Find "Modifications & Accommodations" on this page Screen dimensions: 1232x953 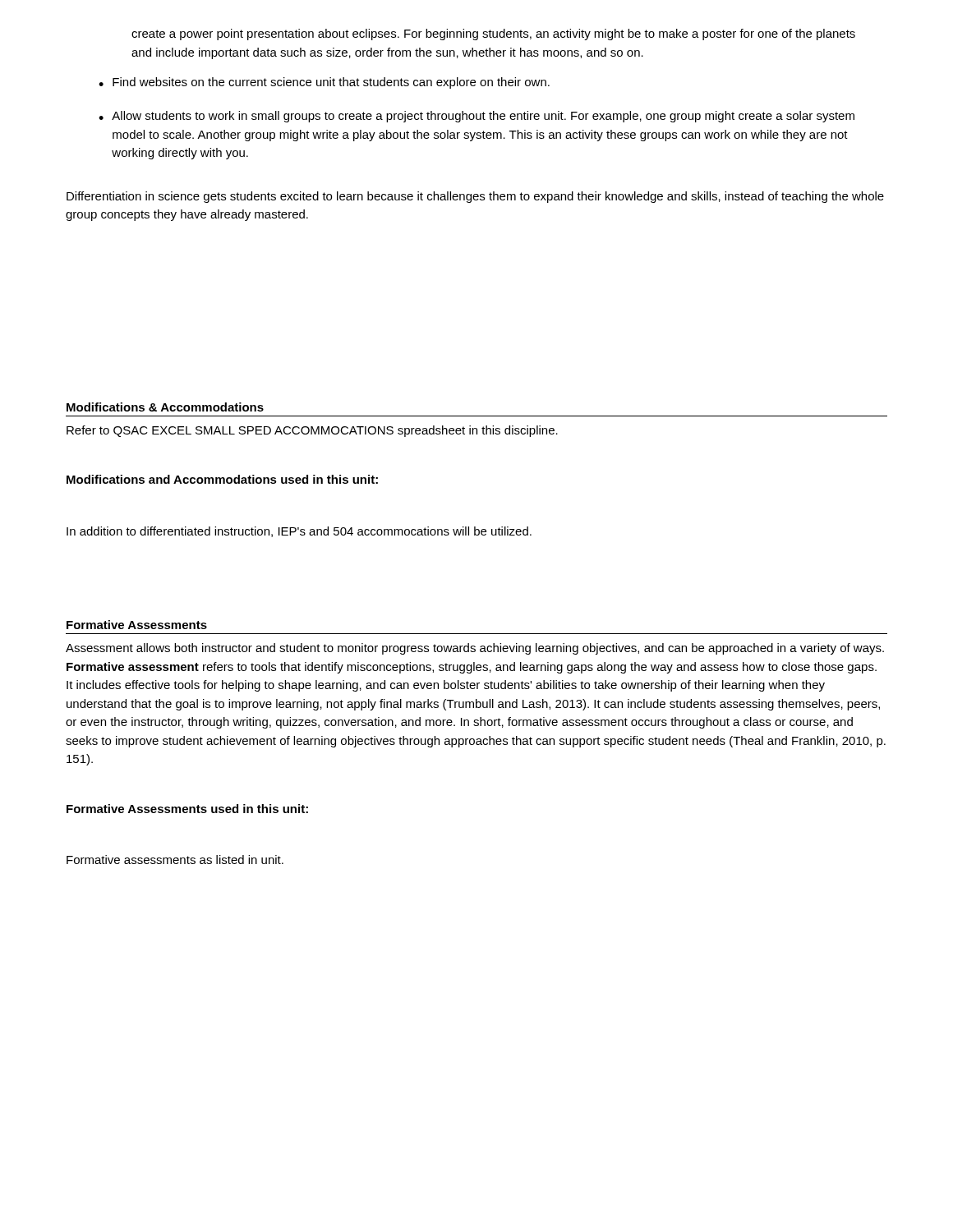(x=165, y=407)
